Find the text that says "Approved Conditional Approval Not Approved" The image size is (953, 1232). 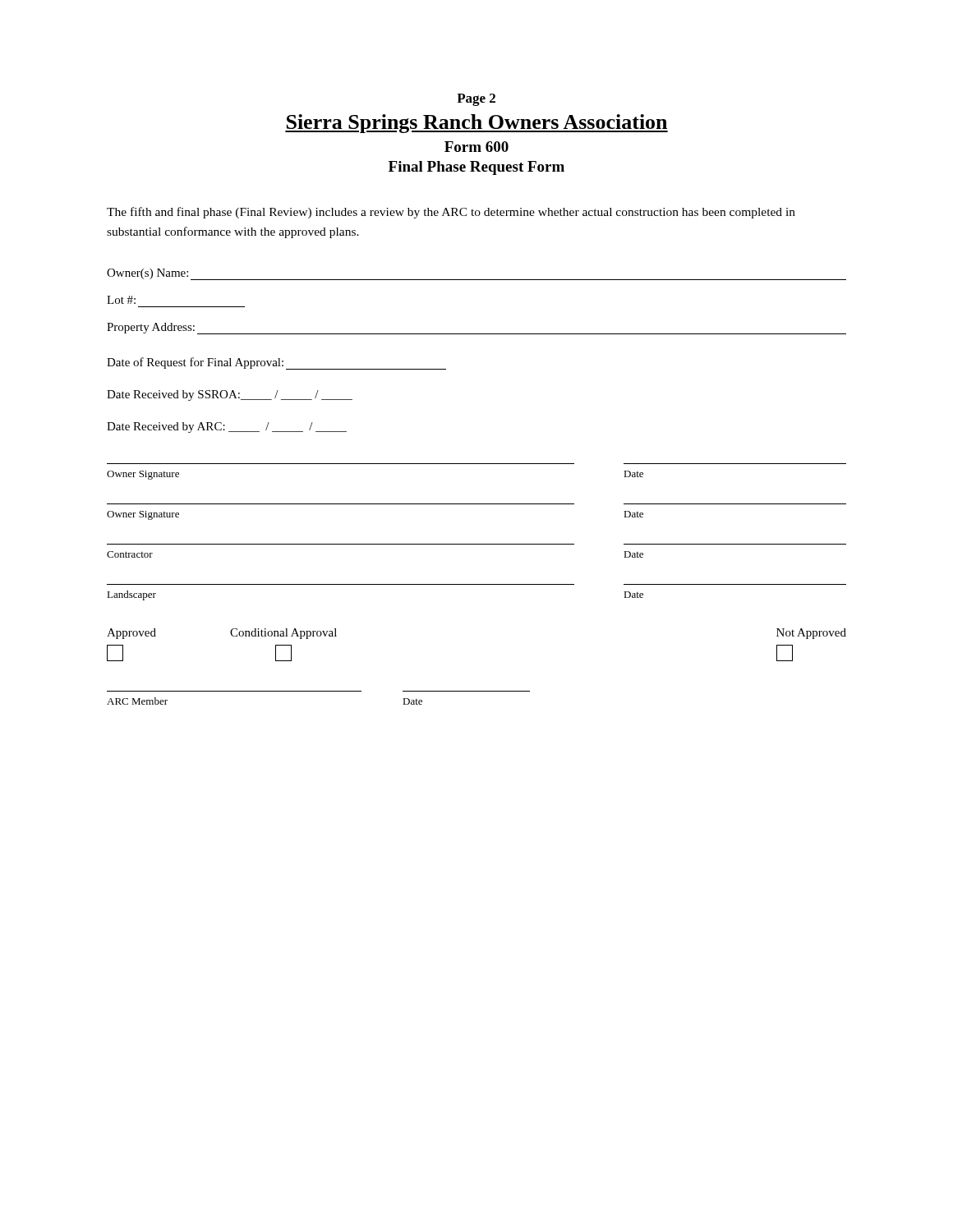pos(138,634)
